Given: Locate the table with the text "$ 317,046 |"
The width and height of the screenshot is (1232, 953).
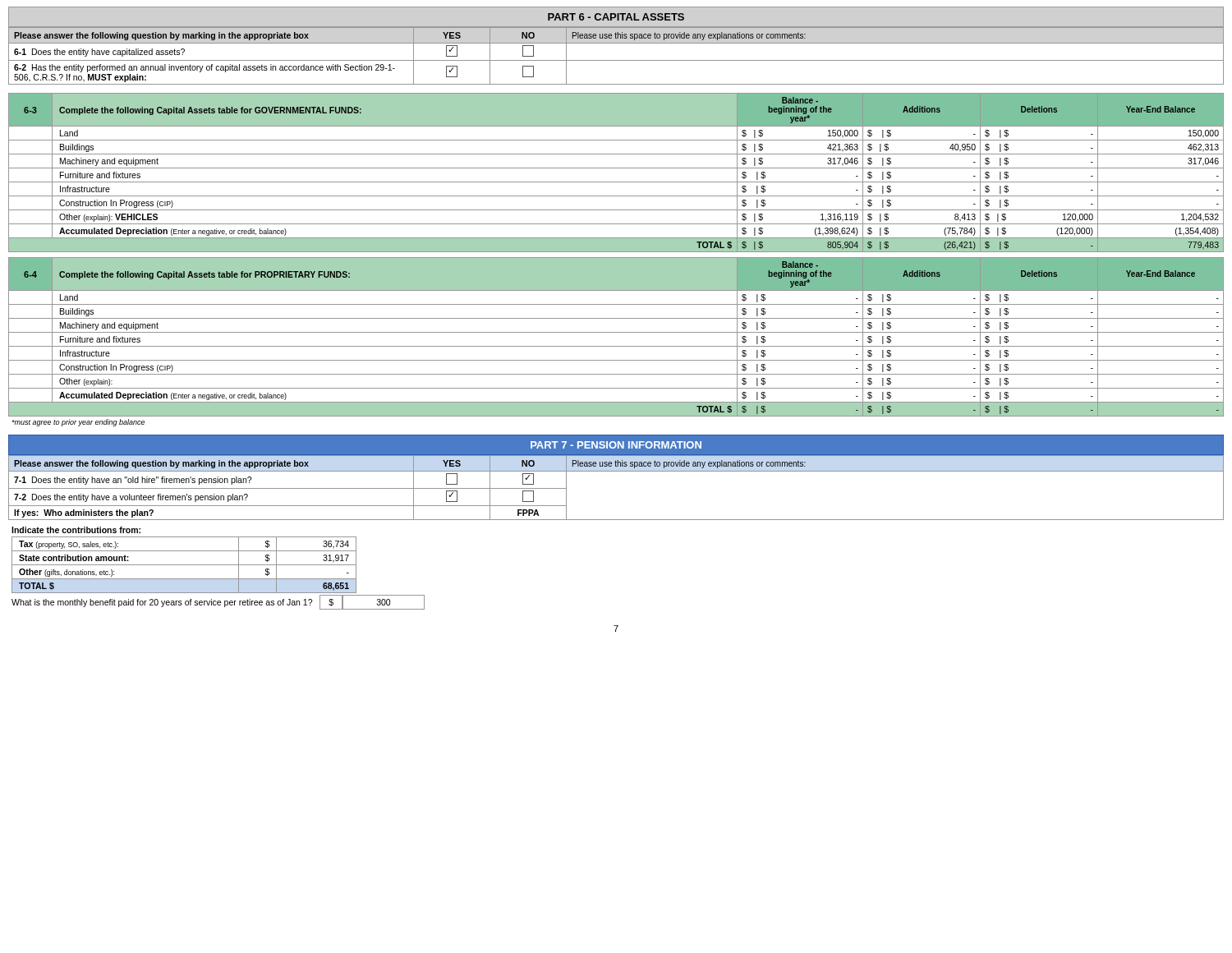Looking at the screenshot, I should (616, 173).
